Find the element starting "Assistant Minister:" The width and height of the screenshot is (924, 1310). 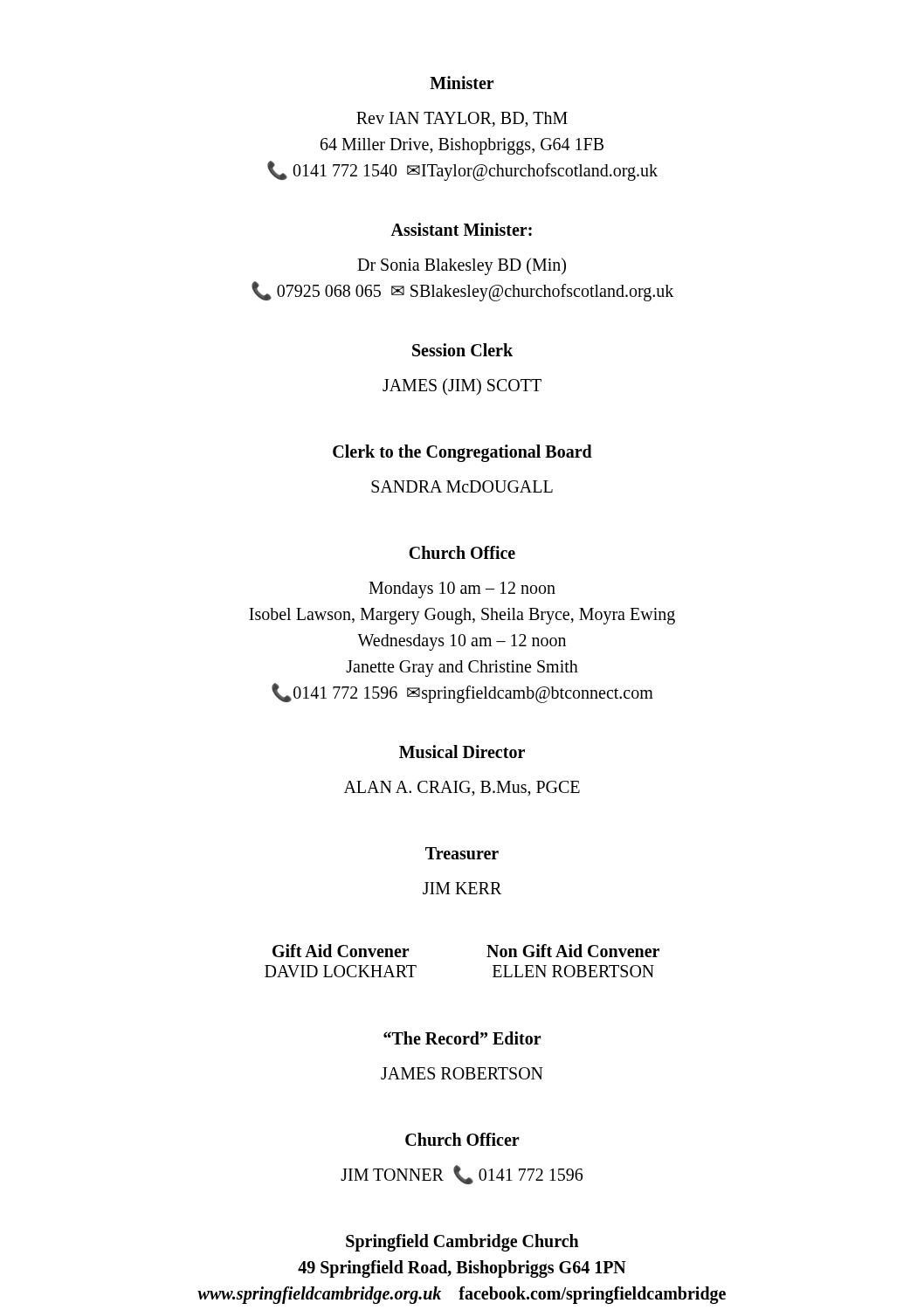(462, 230)
